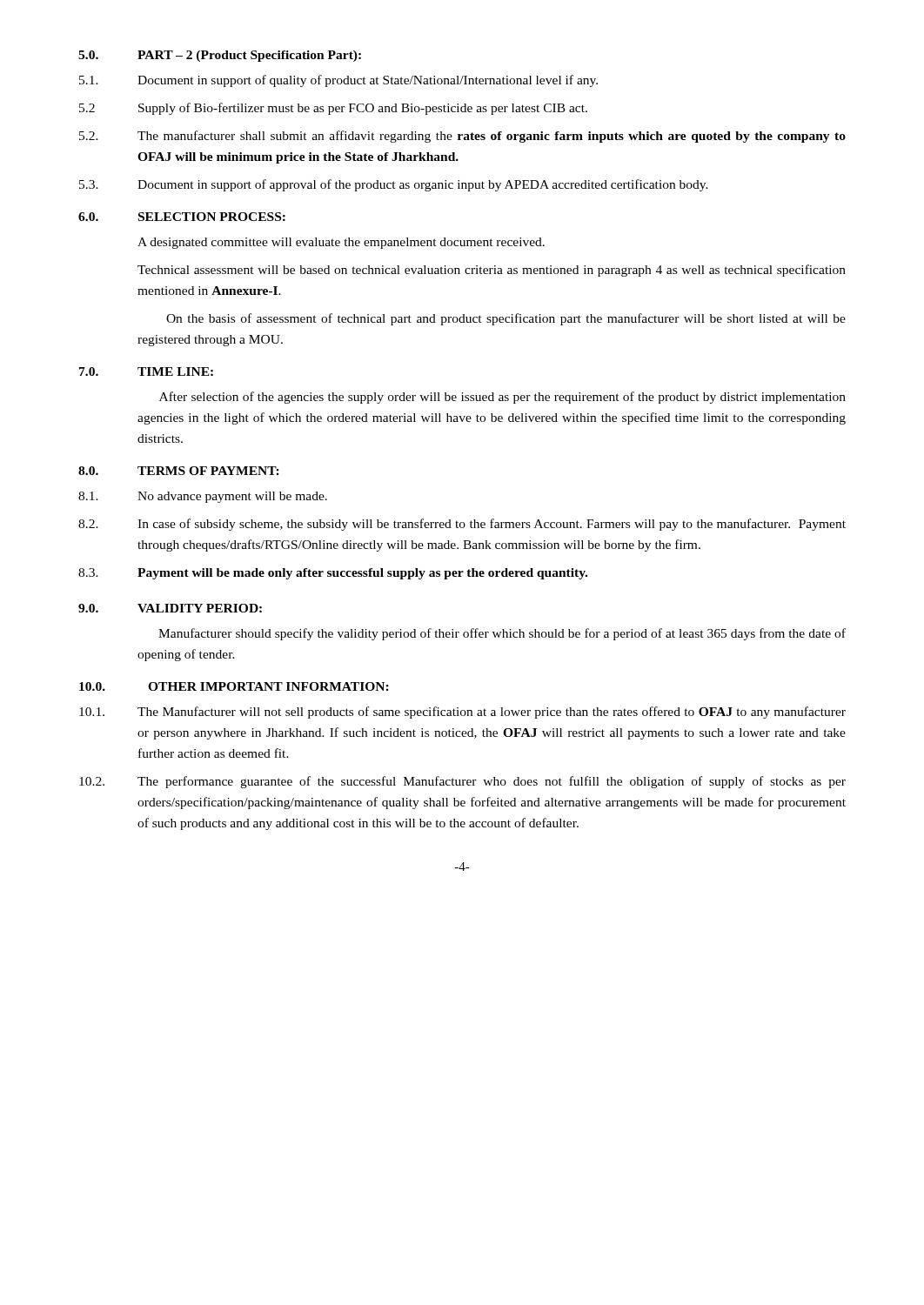Point to the block beginning "After selection of the"
The height and width of the screenshot is (1305, 924).
click(x=492, y=417)
